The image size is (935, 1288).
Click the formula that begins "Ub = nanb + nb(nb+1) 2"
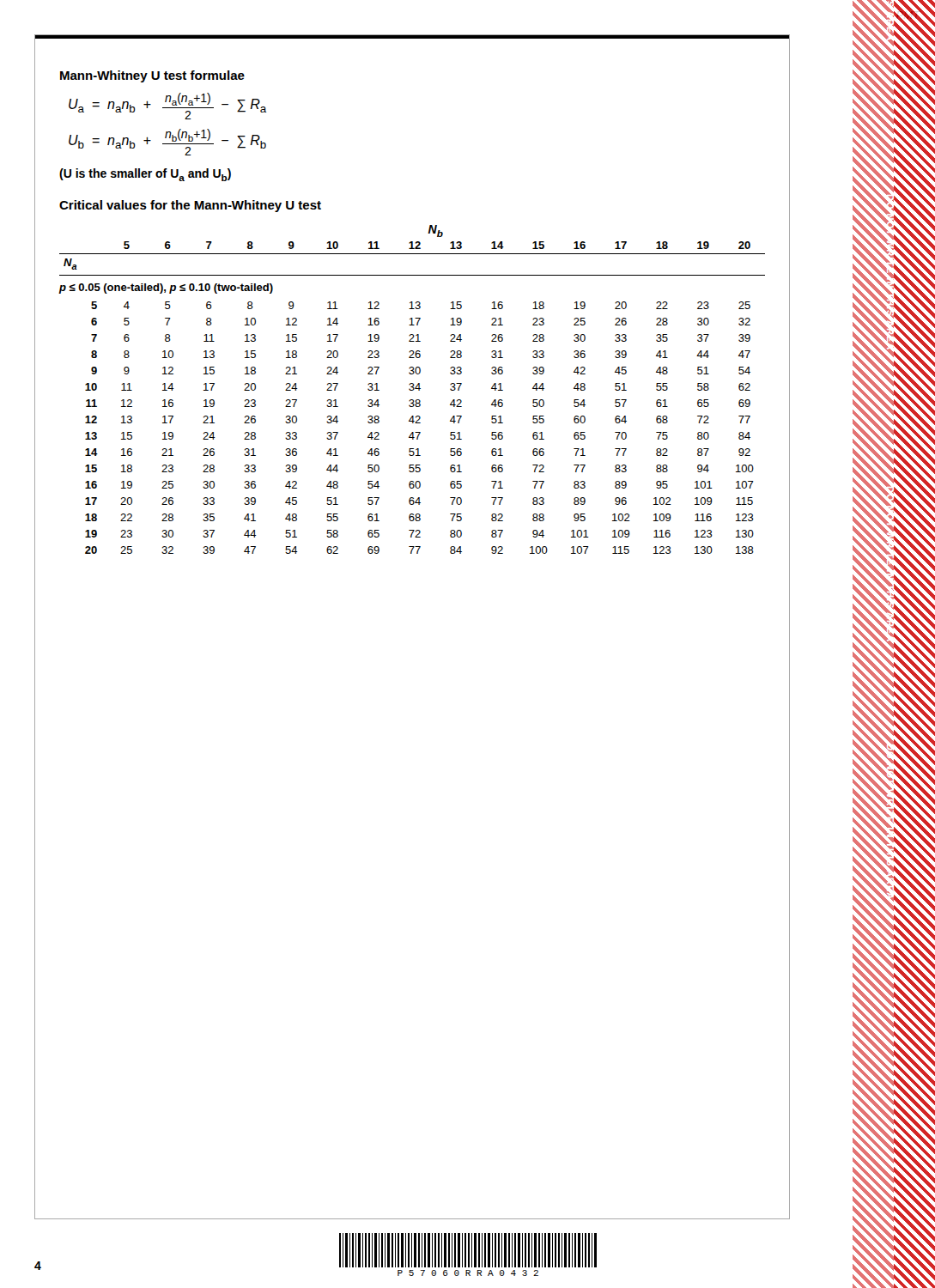167,142
